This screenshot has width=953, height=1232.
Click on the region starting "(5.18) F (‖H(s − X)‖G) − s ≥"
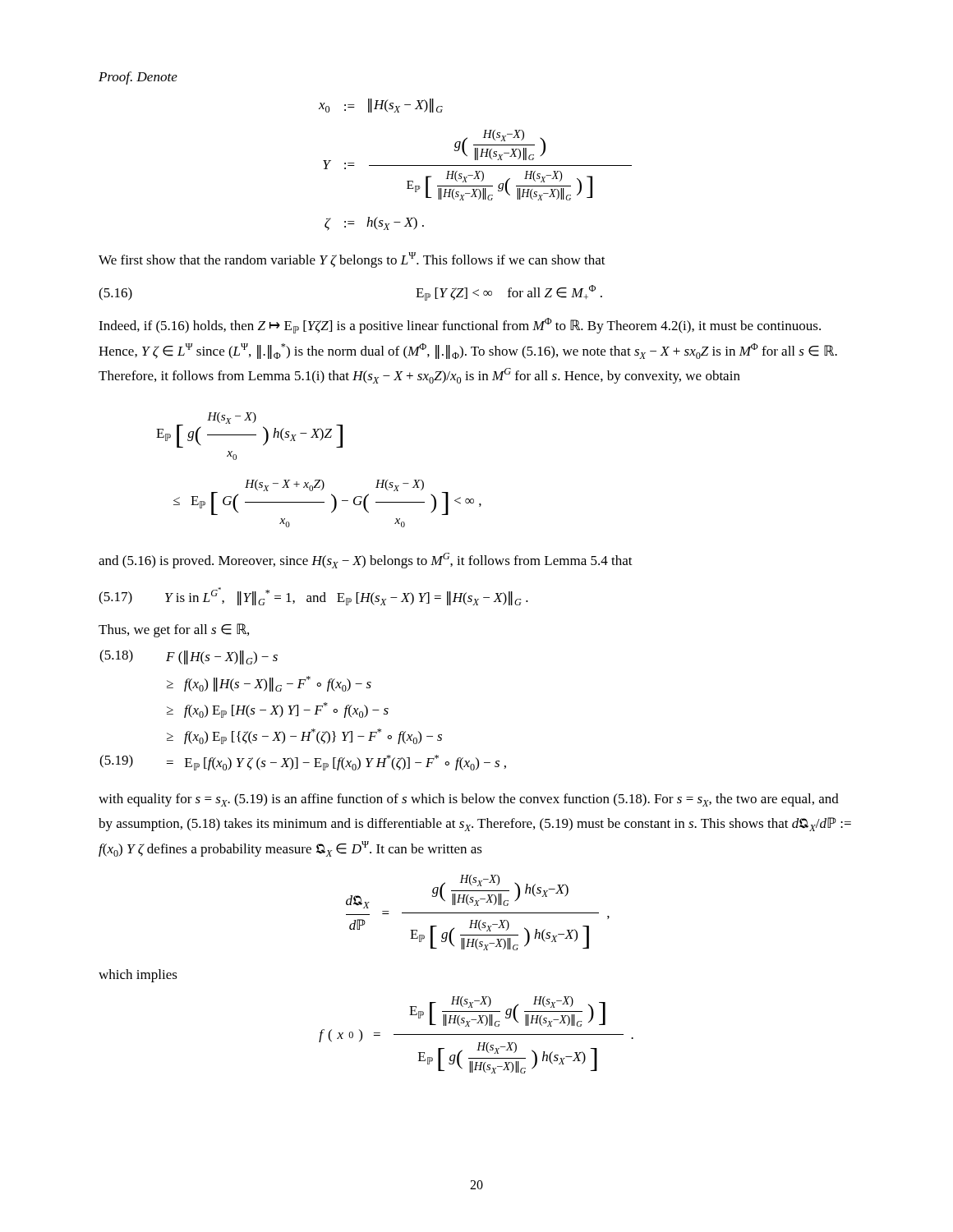click(x=189, y=657)
